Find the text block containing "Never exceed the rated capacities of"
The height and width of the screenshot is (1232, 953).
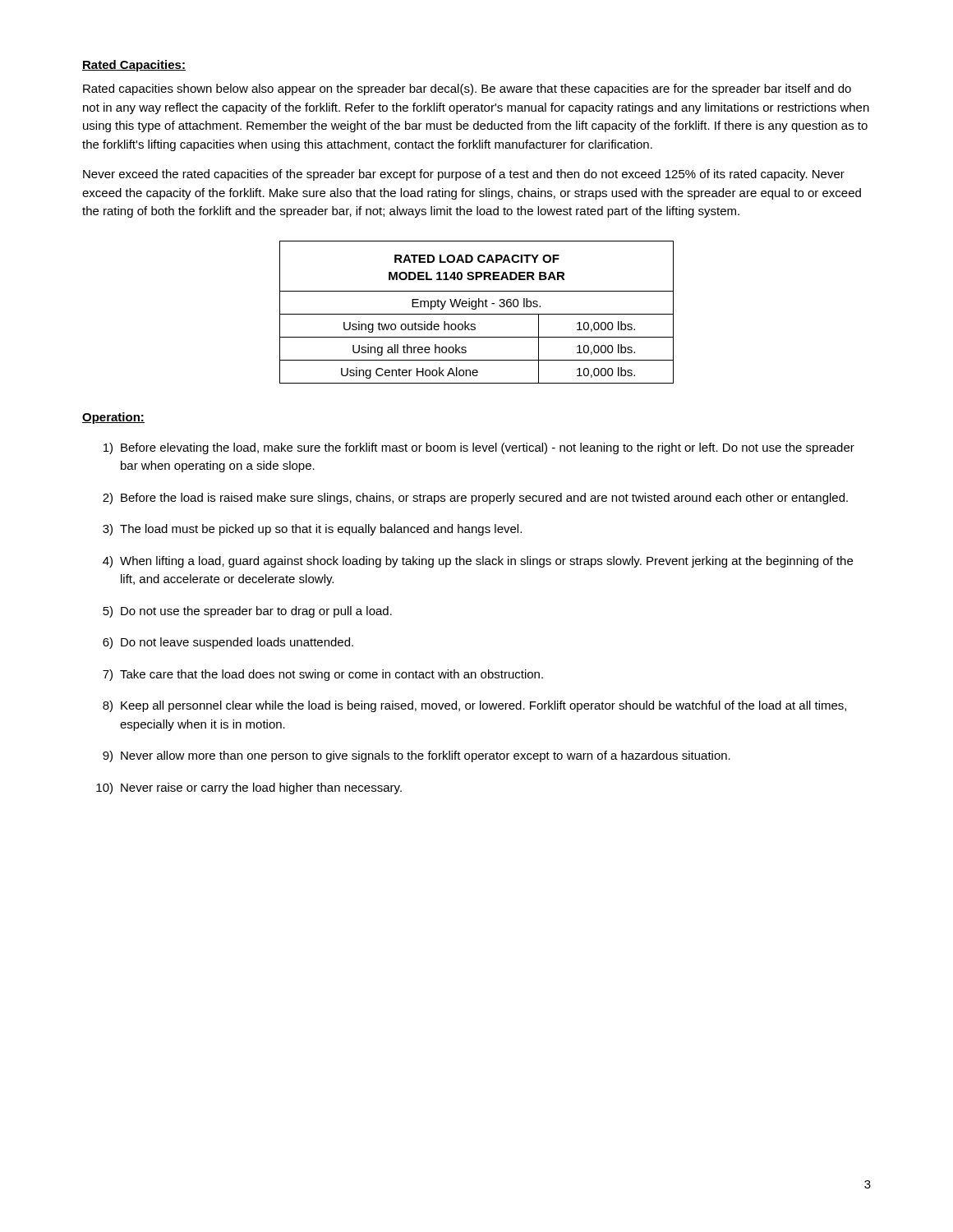click(472, 192)
